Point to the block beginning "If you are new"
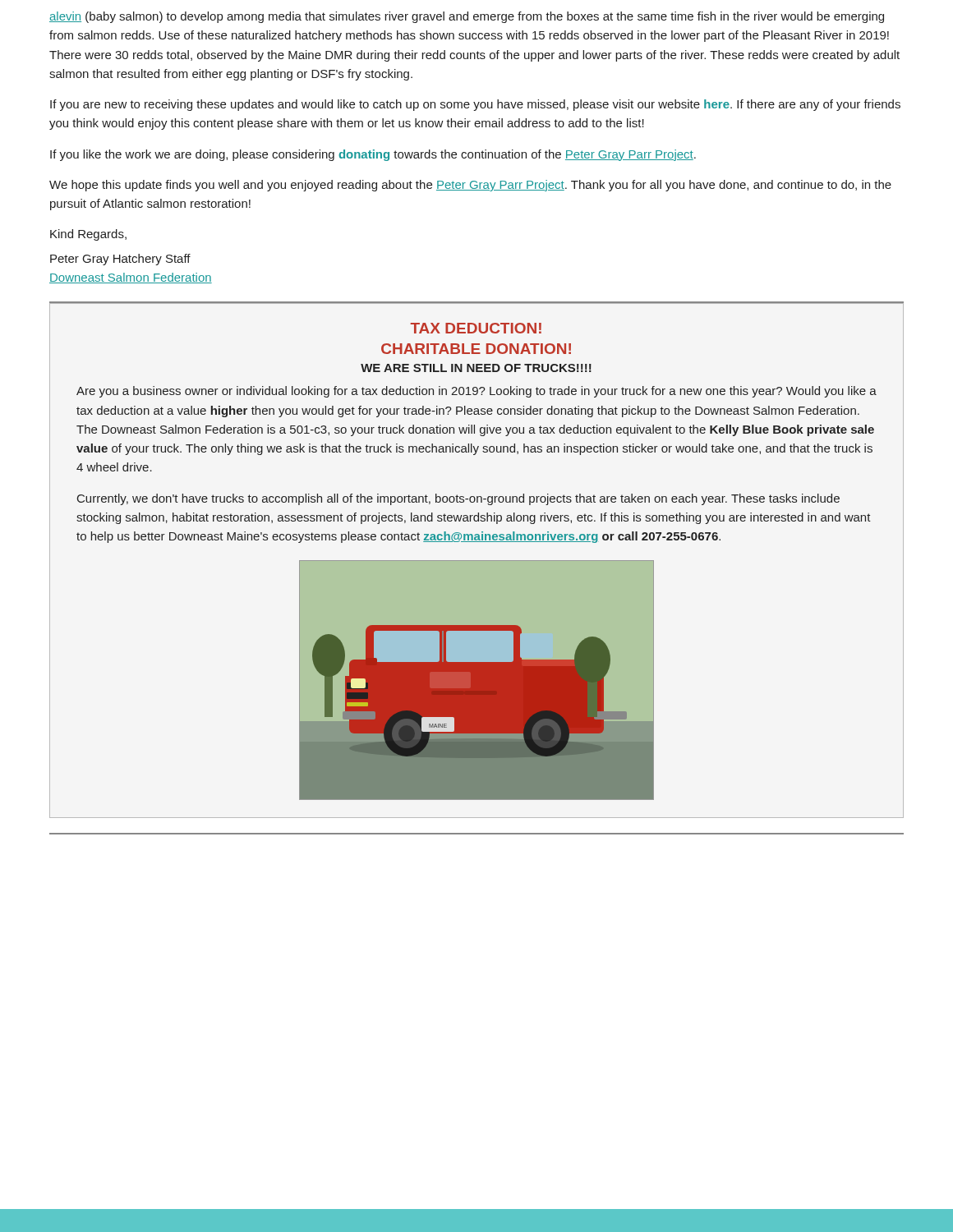The width and height of the screenshot is (953, 1232). pos(475,113)
